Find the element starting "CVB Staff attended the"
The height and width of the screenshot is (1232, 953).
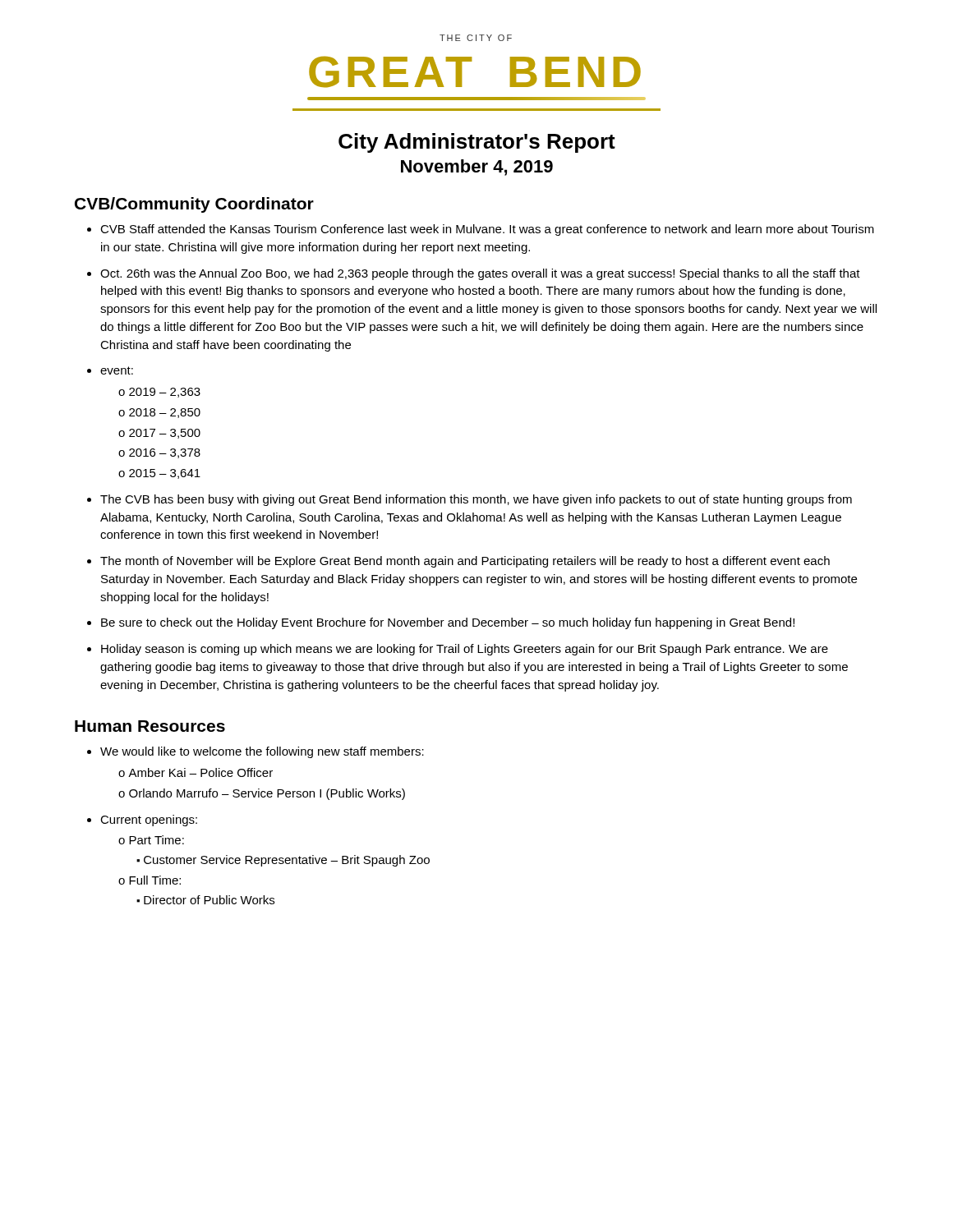tap(487, 238)
